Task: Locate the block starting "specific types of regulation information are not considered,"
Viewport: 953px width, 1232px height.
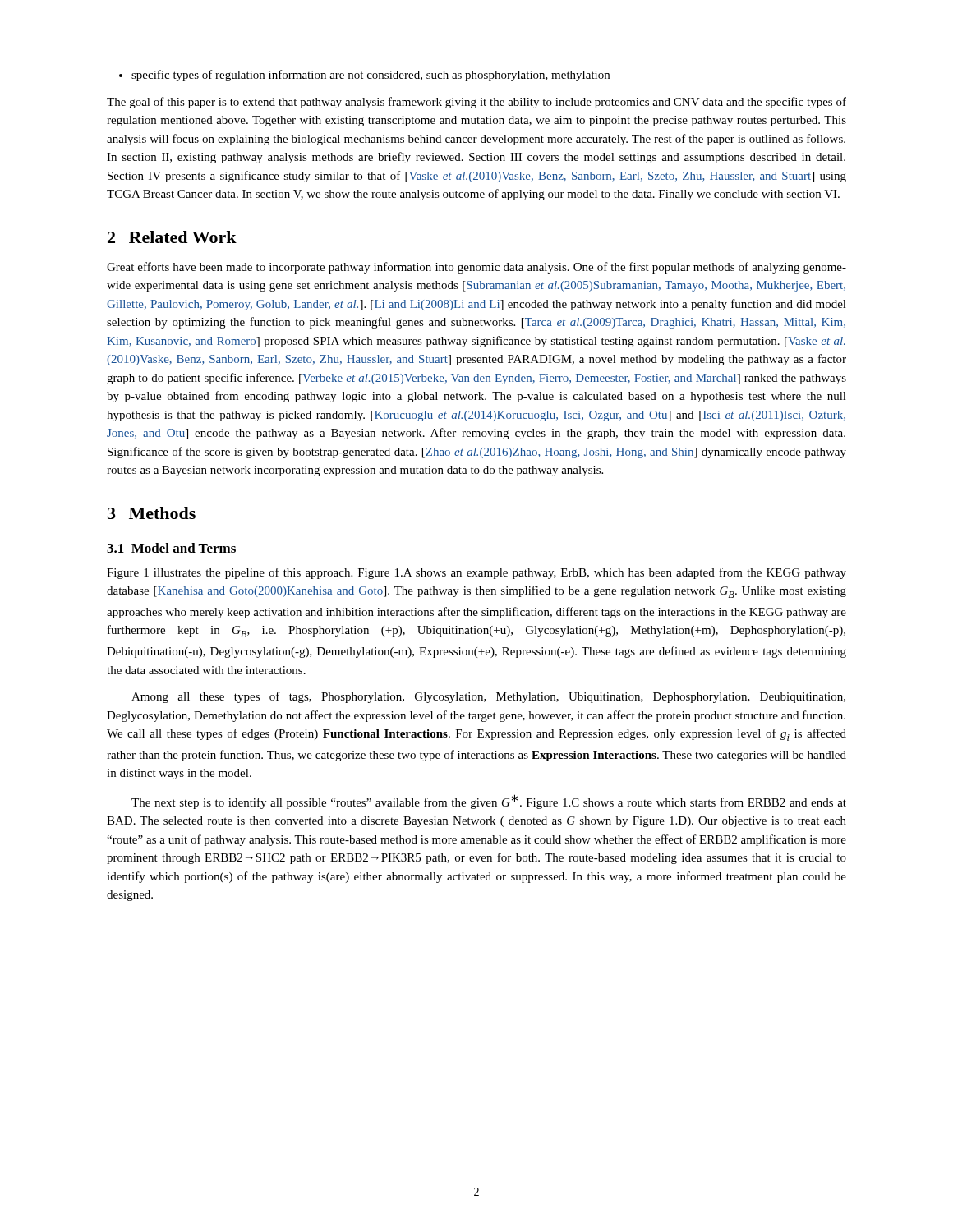Action: point(489,75)
